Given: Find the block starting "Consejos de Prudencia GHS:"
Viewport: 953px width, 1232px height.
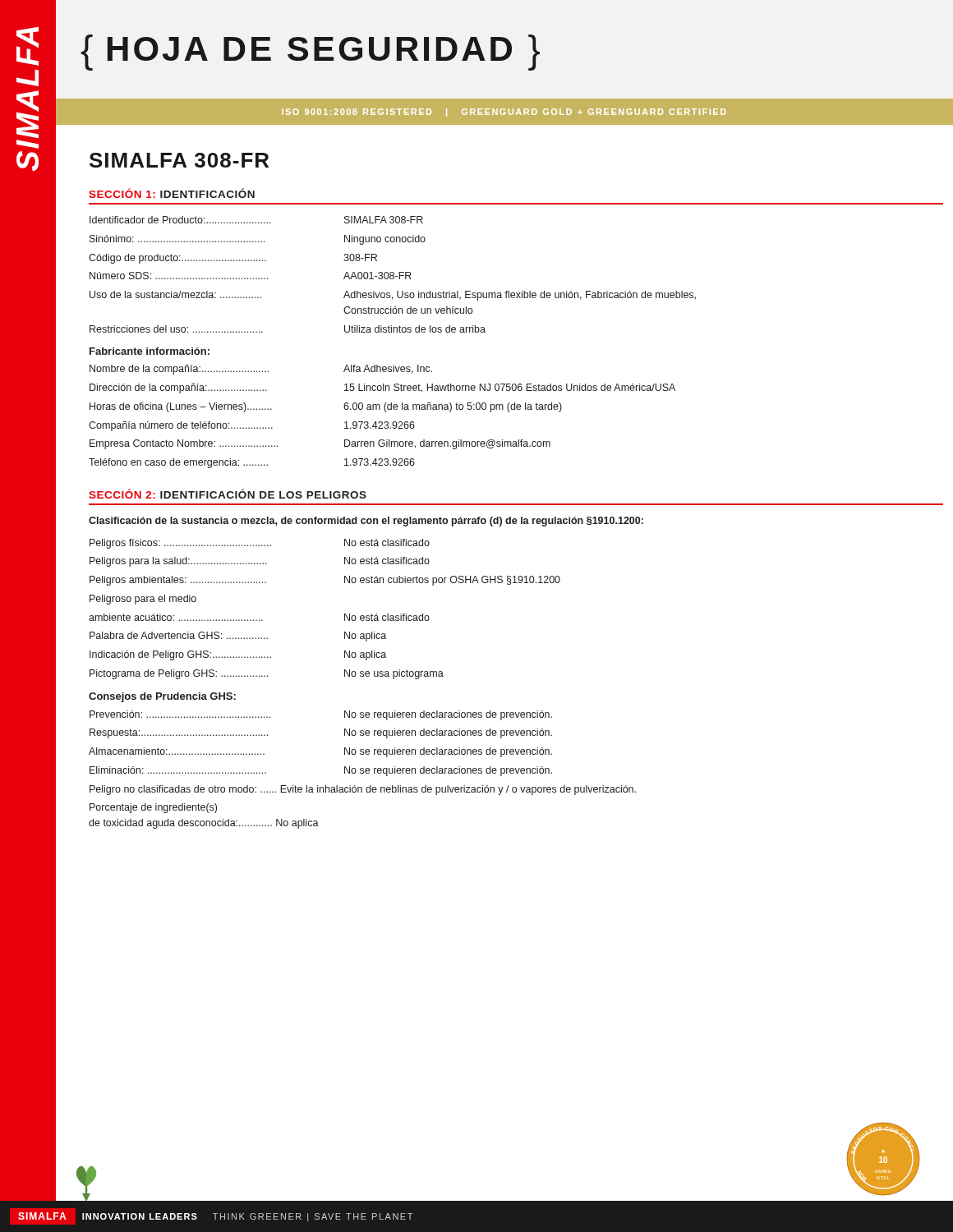Looking at the screenshot, I should (163, 696).
